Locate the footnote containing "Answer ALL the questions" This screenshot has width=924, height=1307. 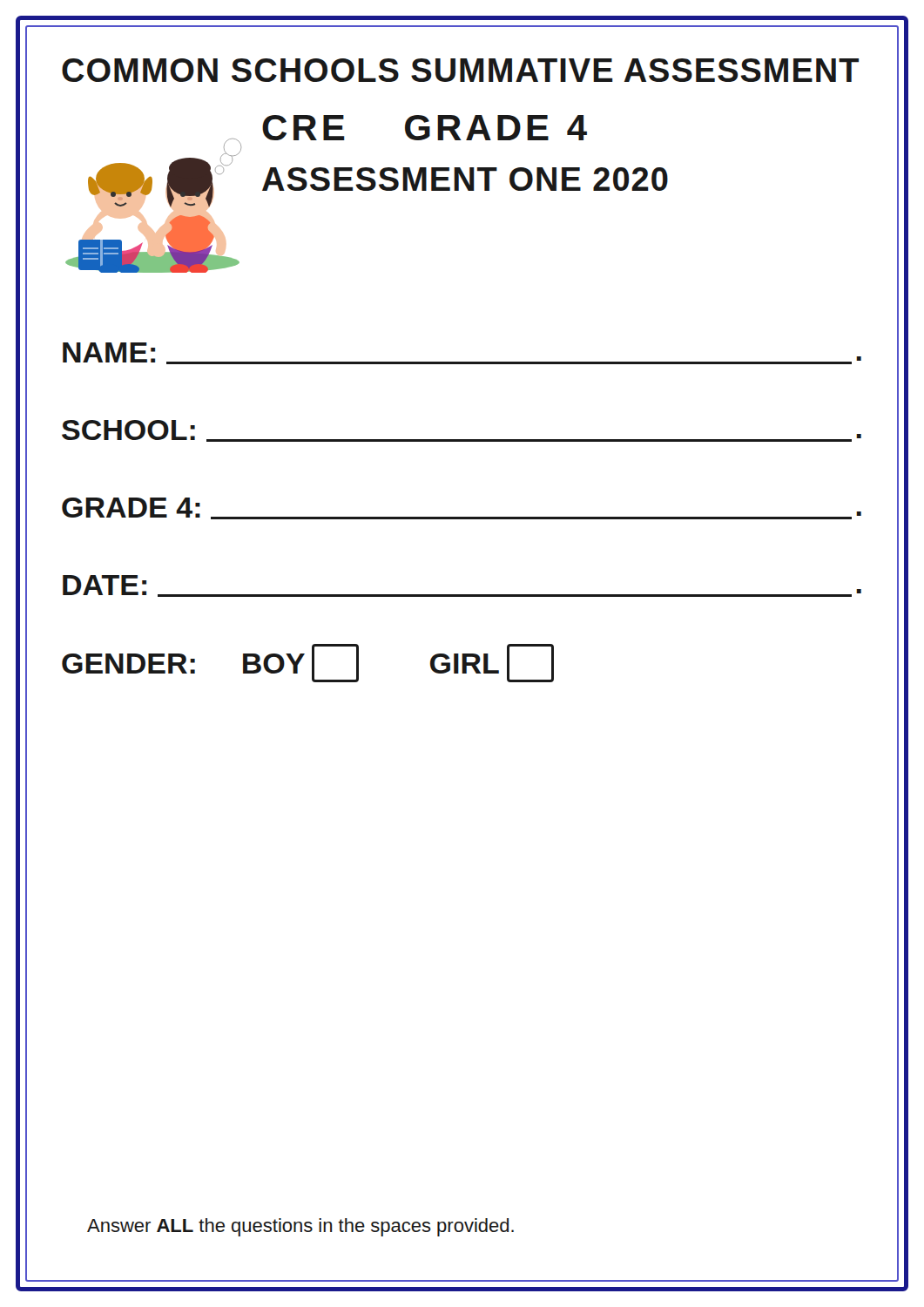click(301, 1226)
